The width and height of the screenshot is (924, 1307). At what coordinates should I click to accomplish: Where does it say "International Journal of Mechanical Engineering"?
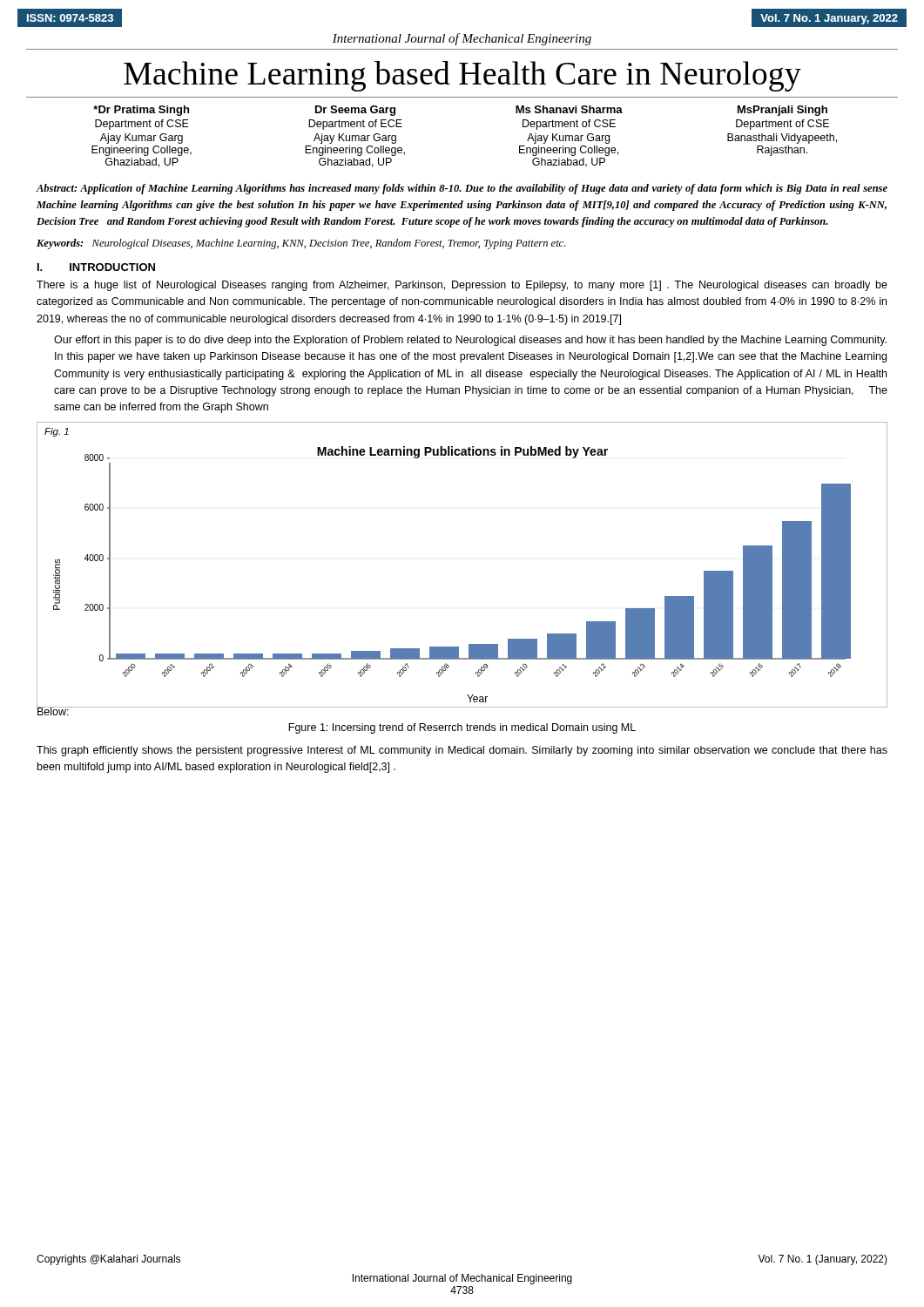click(x=462, y=38)
